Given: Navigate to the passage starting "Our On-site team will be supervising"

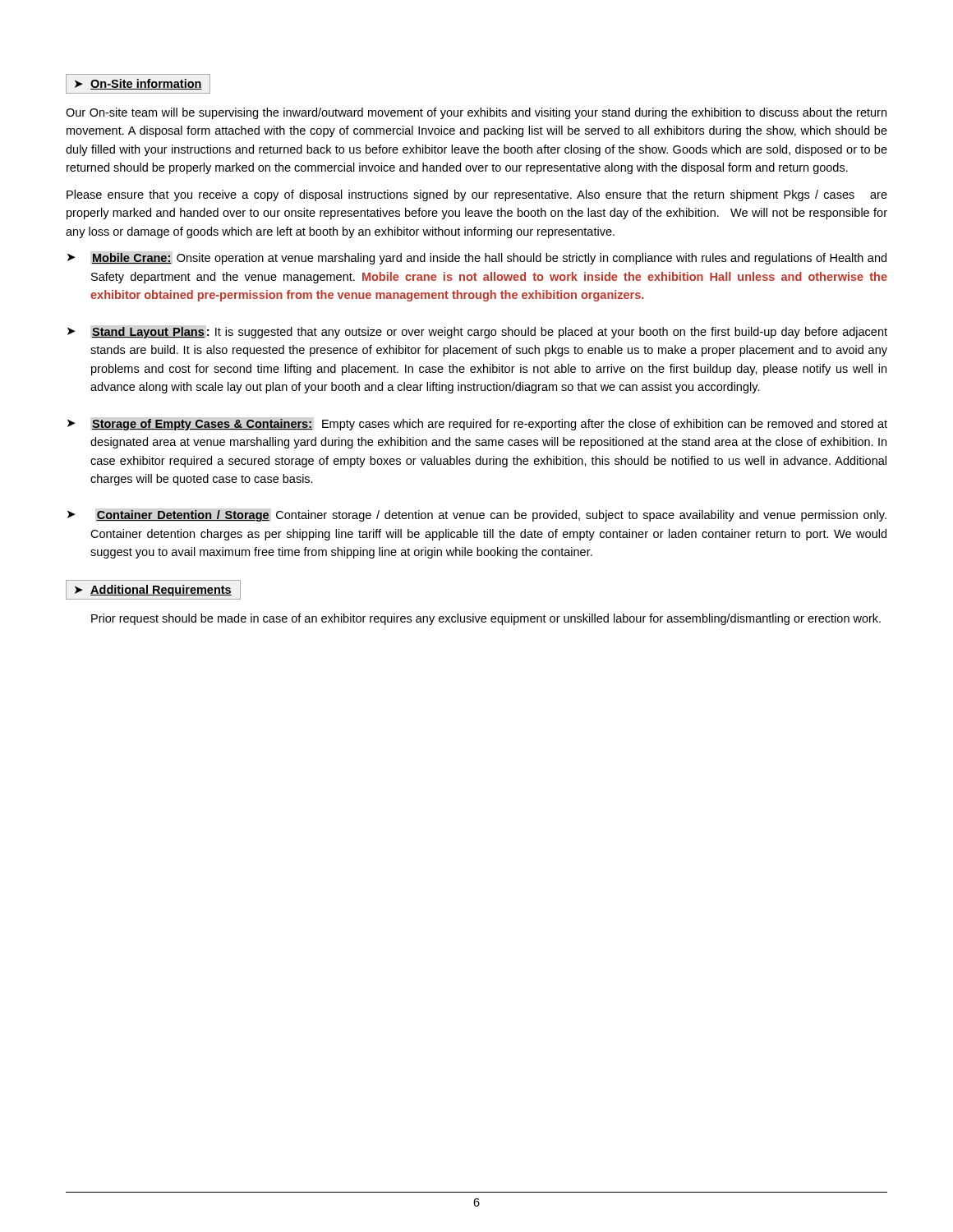Looking at the screenshot, I should 476,172.
